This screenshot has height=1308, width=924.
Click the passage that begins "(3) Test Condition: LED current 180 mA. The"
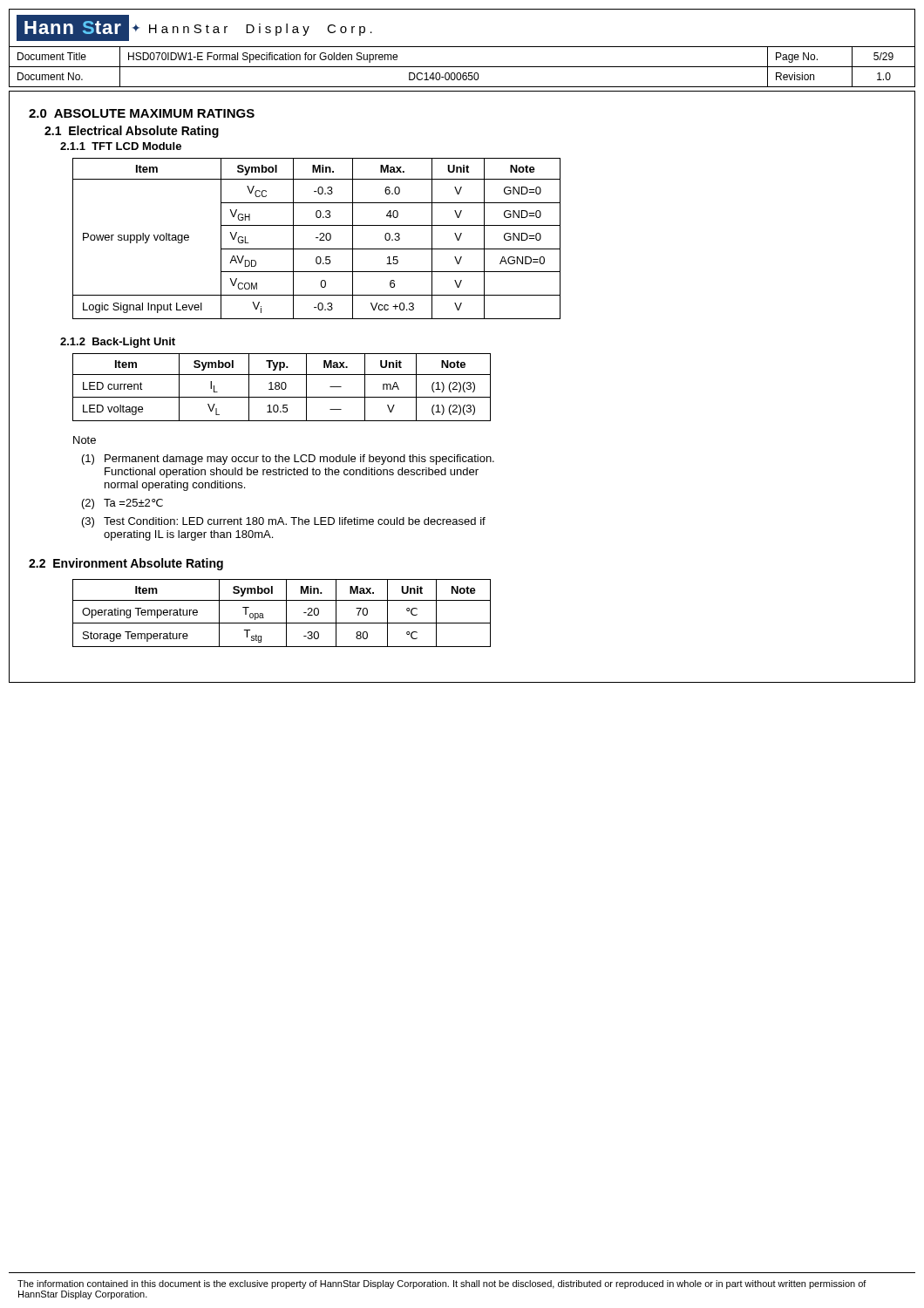click(x=283, y=527)
